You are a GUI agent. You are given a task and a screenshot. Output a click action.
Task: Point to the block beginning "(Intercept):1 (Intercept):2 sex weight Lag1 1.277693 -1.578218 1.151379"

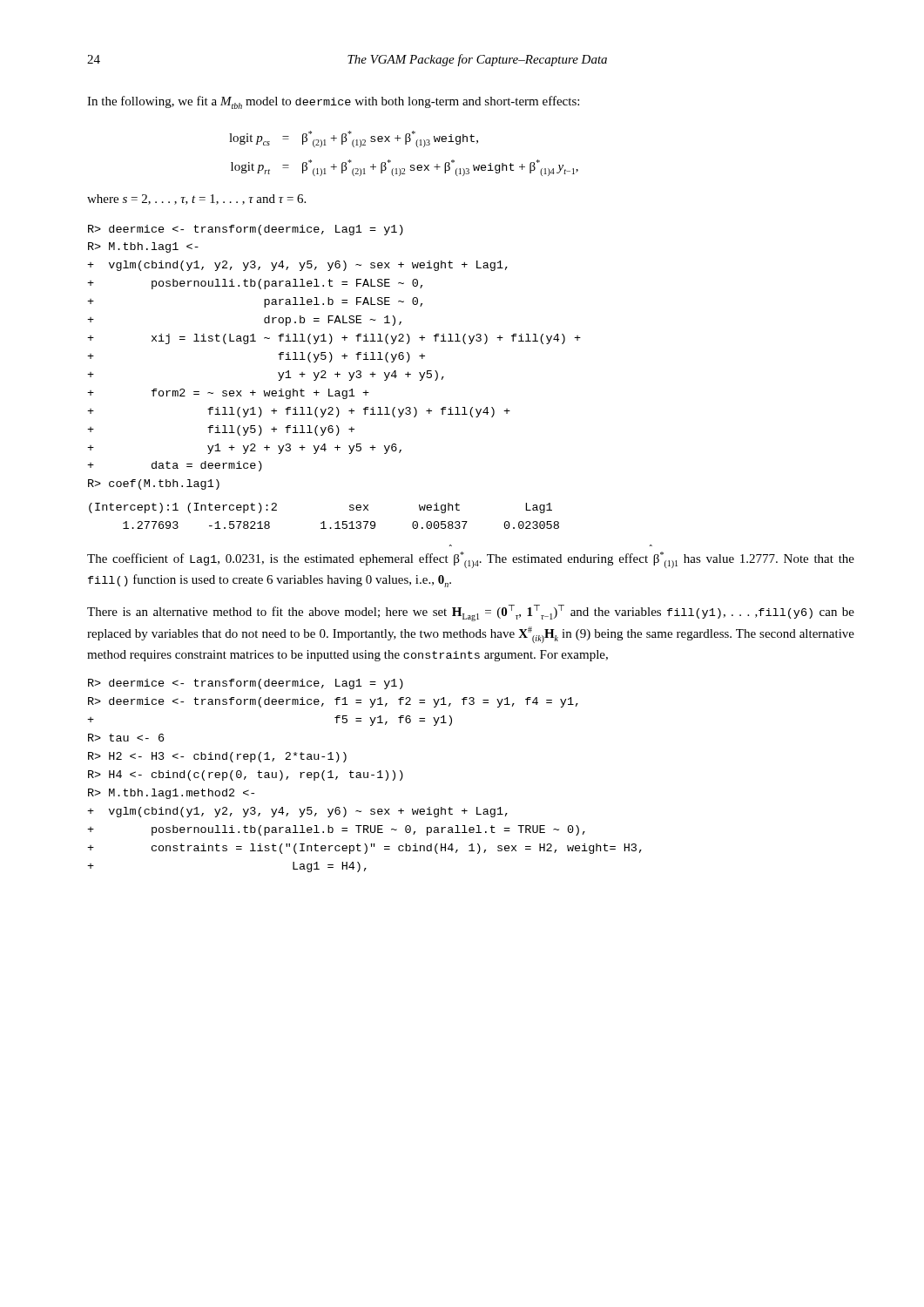tap(471, 518)
